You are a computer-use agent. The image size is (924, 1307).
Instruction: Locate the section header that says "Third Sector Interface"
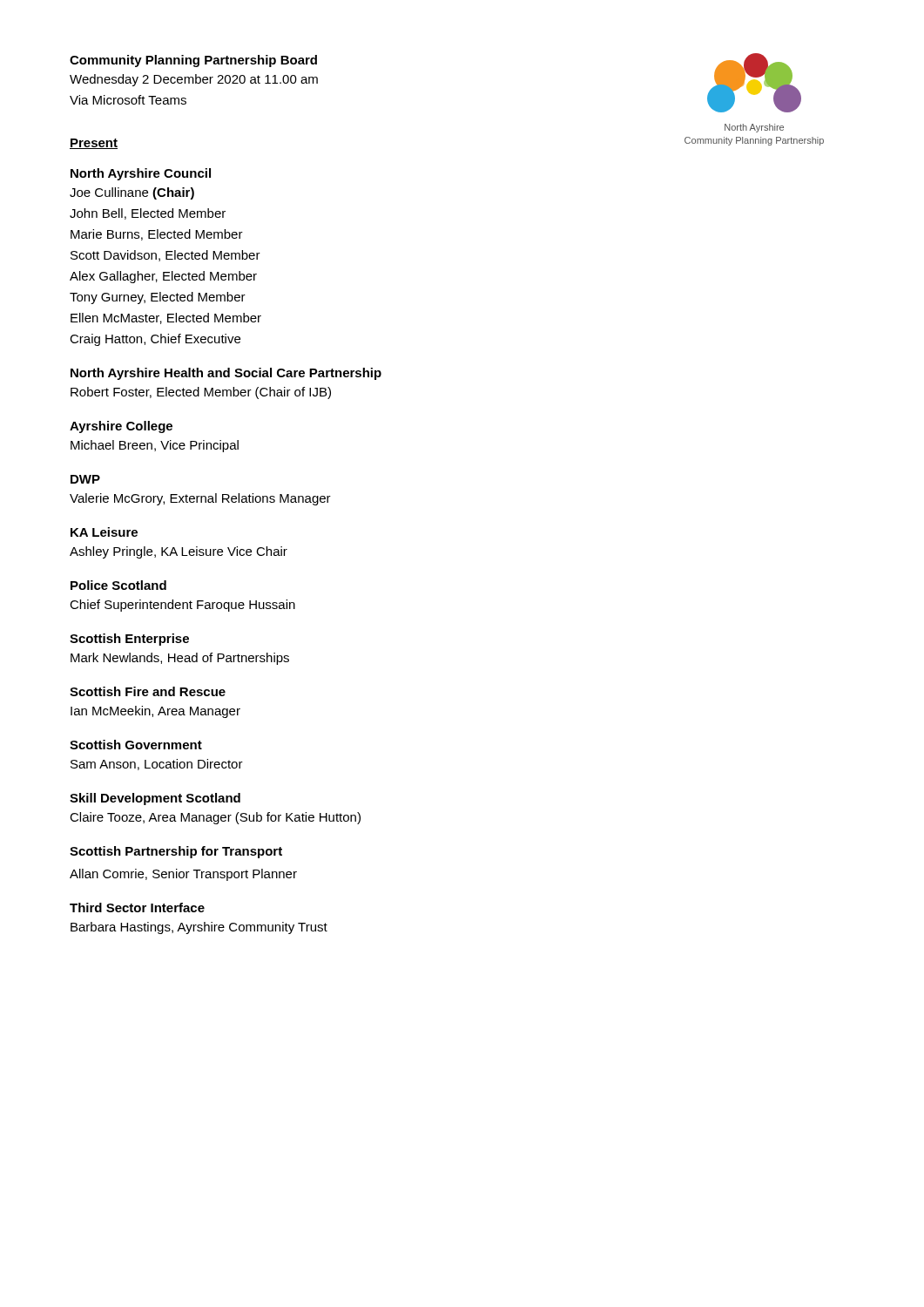coord(137,908)
